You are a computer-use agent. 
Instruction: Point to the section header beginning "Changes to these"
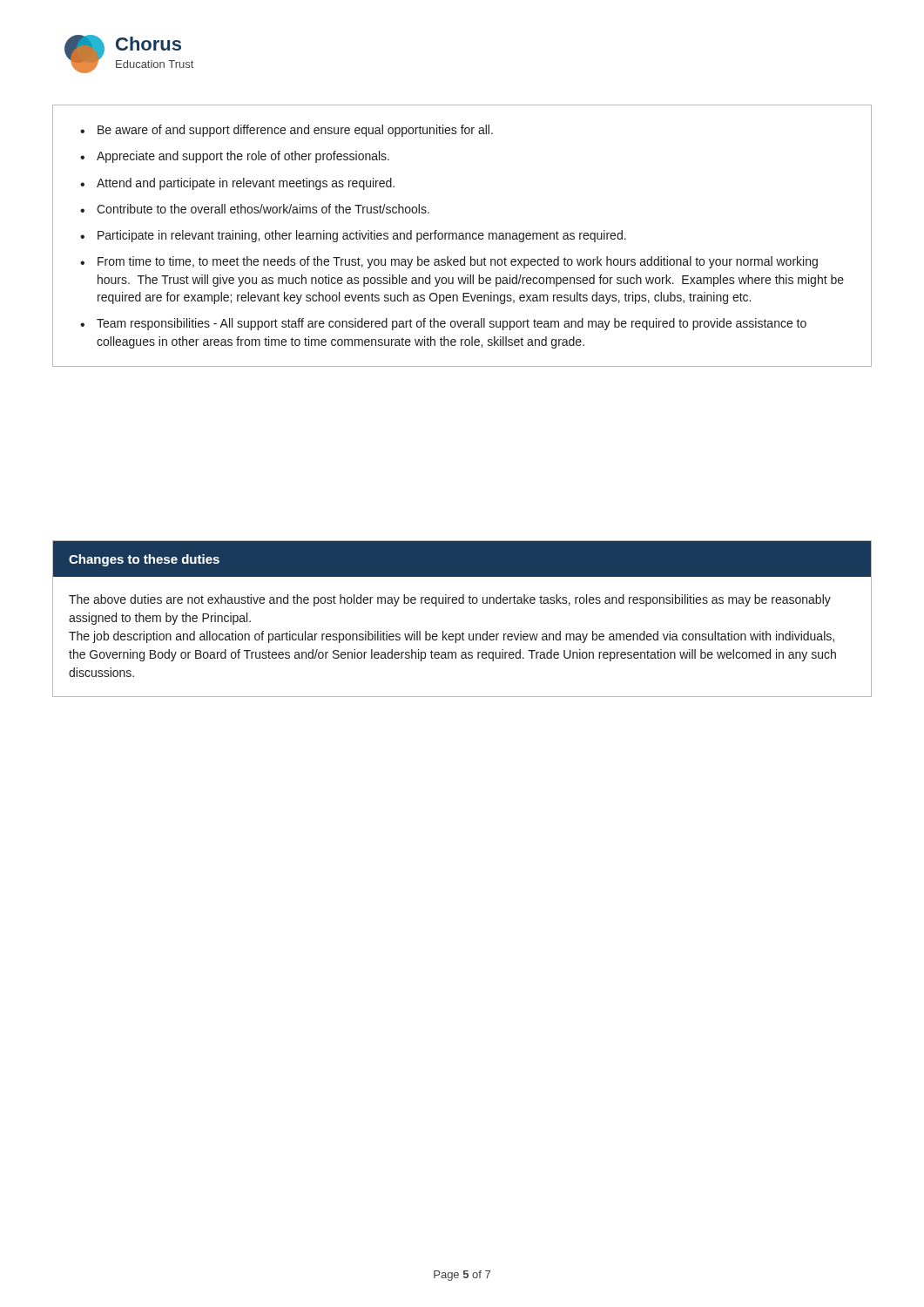tap(144, 559)
